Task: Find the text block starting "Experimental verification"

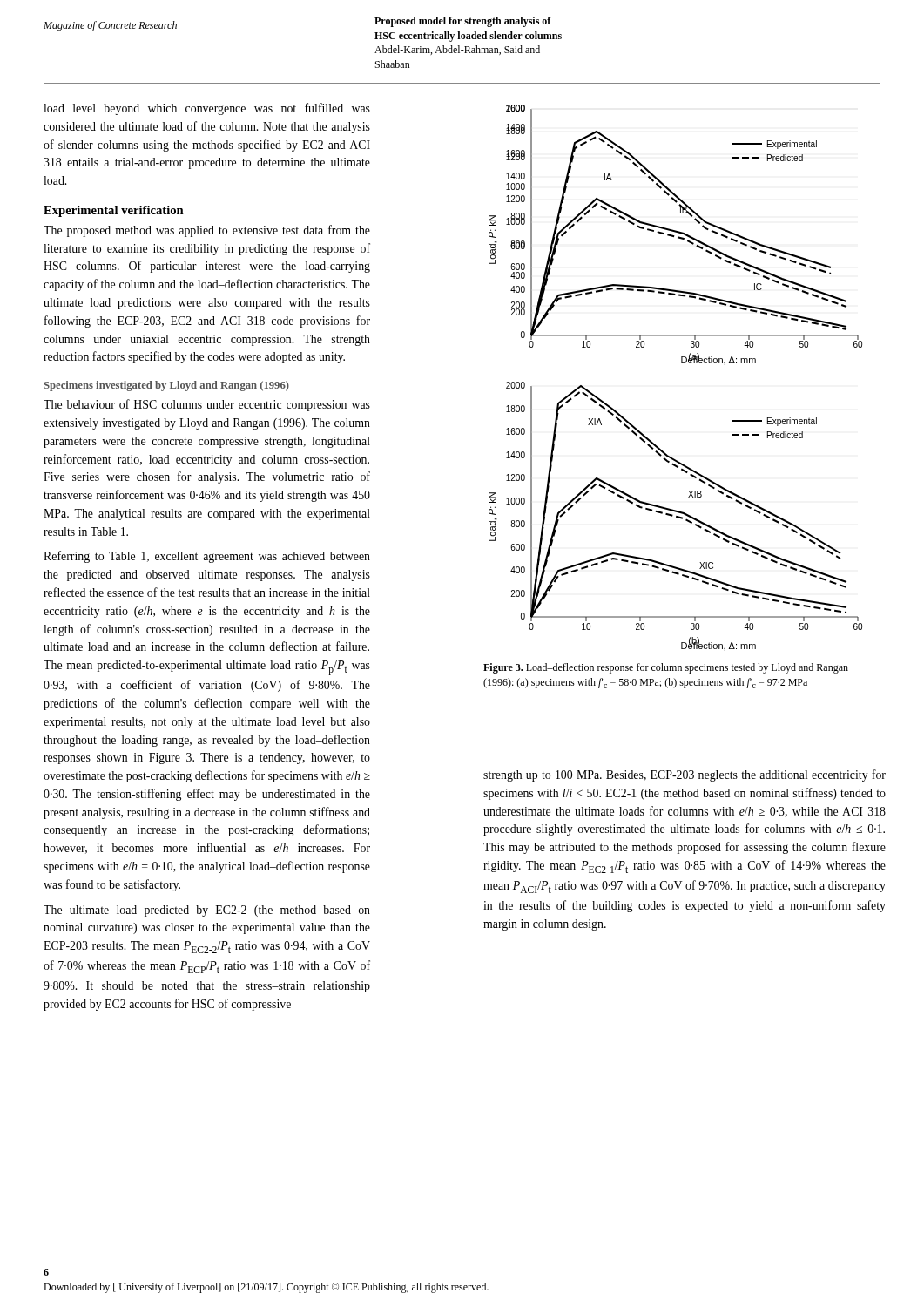Action: tap(114, 210)
